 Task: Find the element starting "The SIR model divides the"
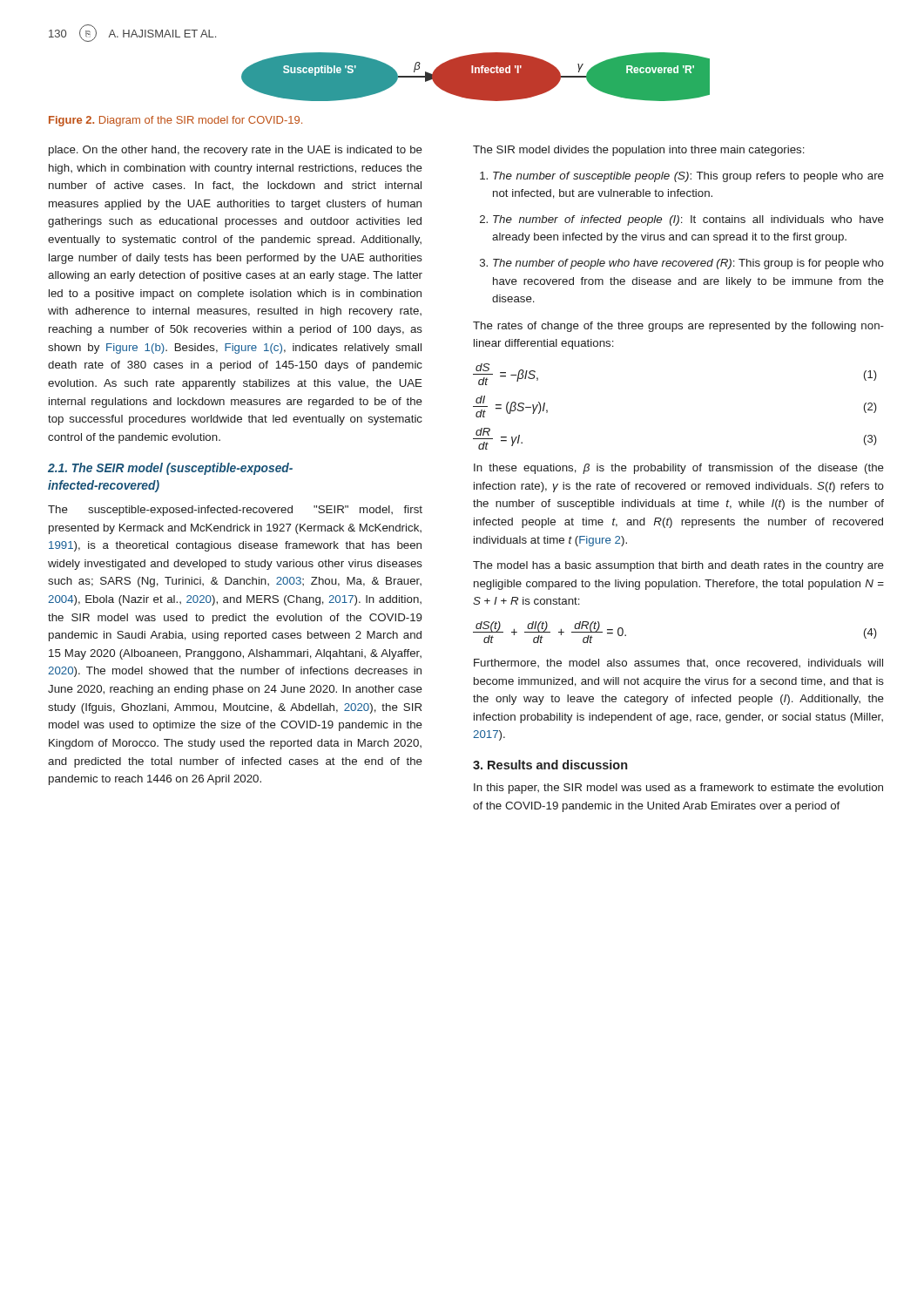(x=678, y=150)
